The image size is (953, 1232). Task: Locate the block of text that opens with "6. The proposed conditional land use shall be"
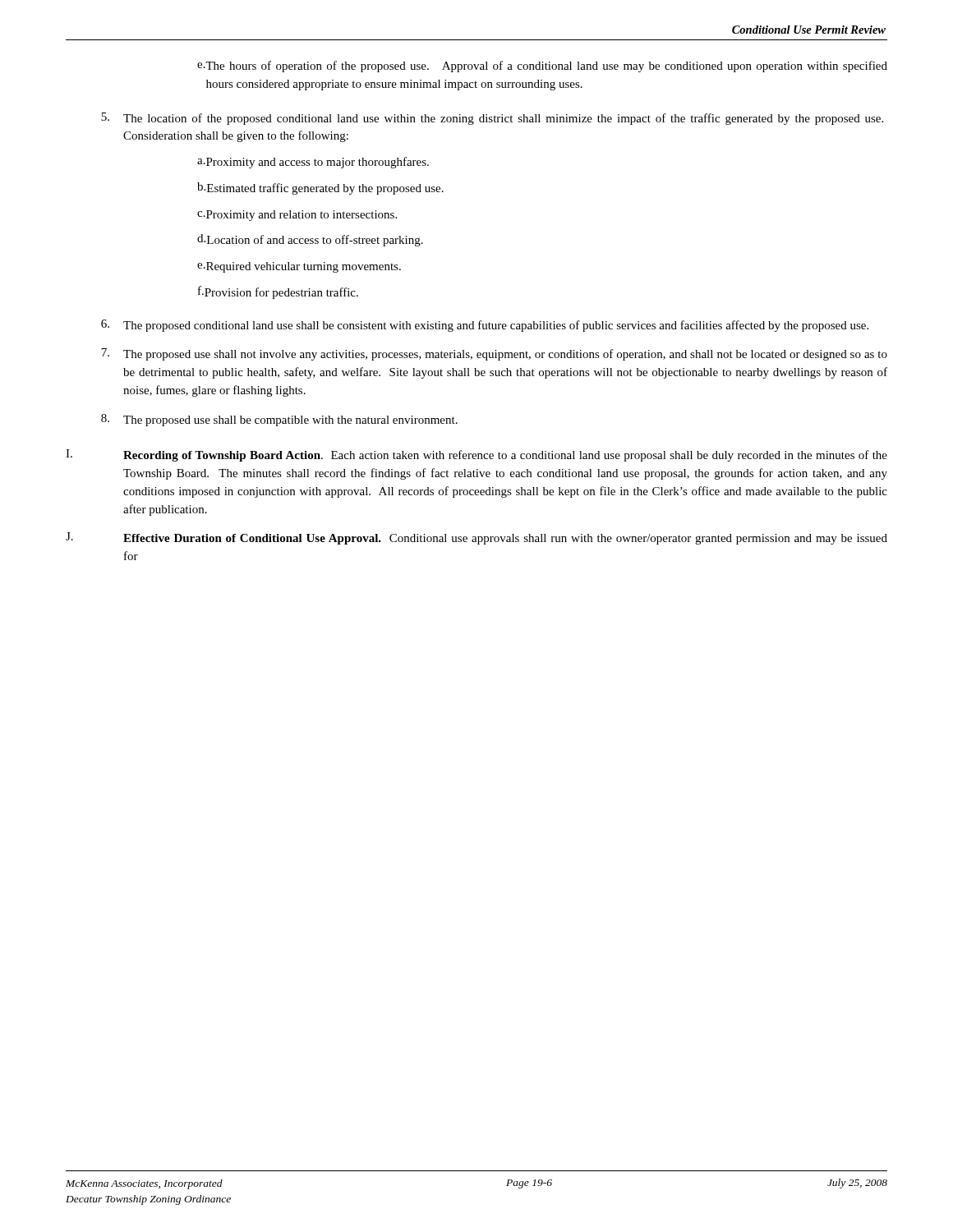click(476, 326)
